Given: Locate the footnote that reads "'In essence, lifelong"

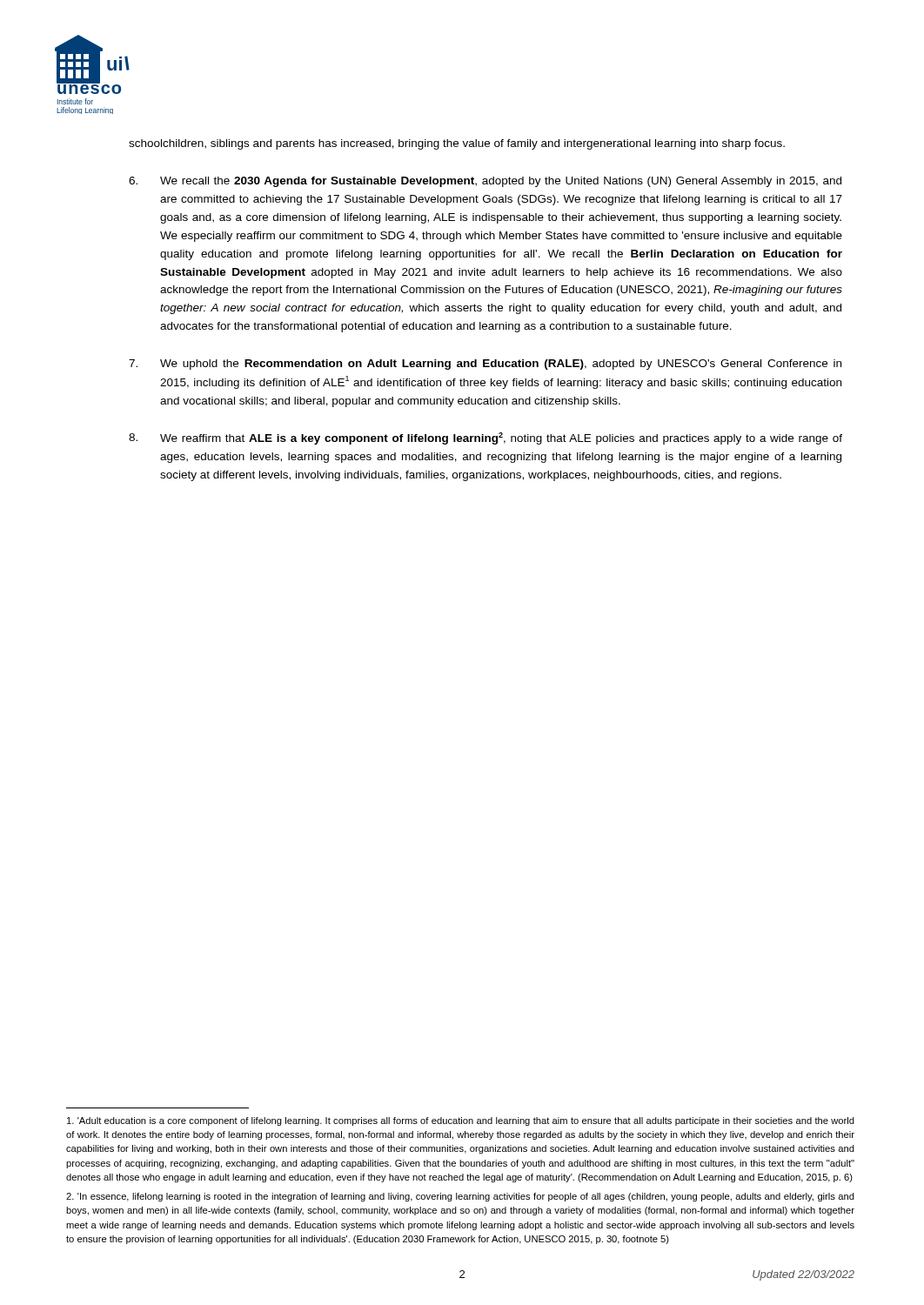Looking at the screenshot, I should pyautogui.click(x=460, y=1217).
